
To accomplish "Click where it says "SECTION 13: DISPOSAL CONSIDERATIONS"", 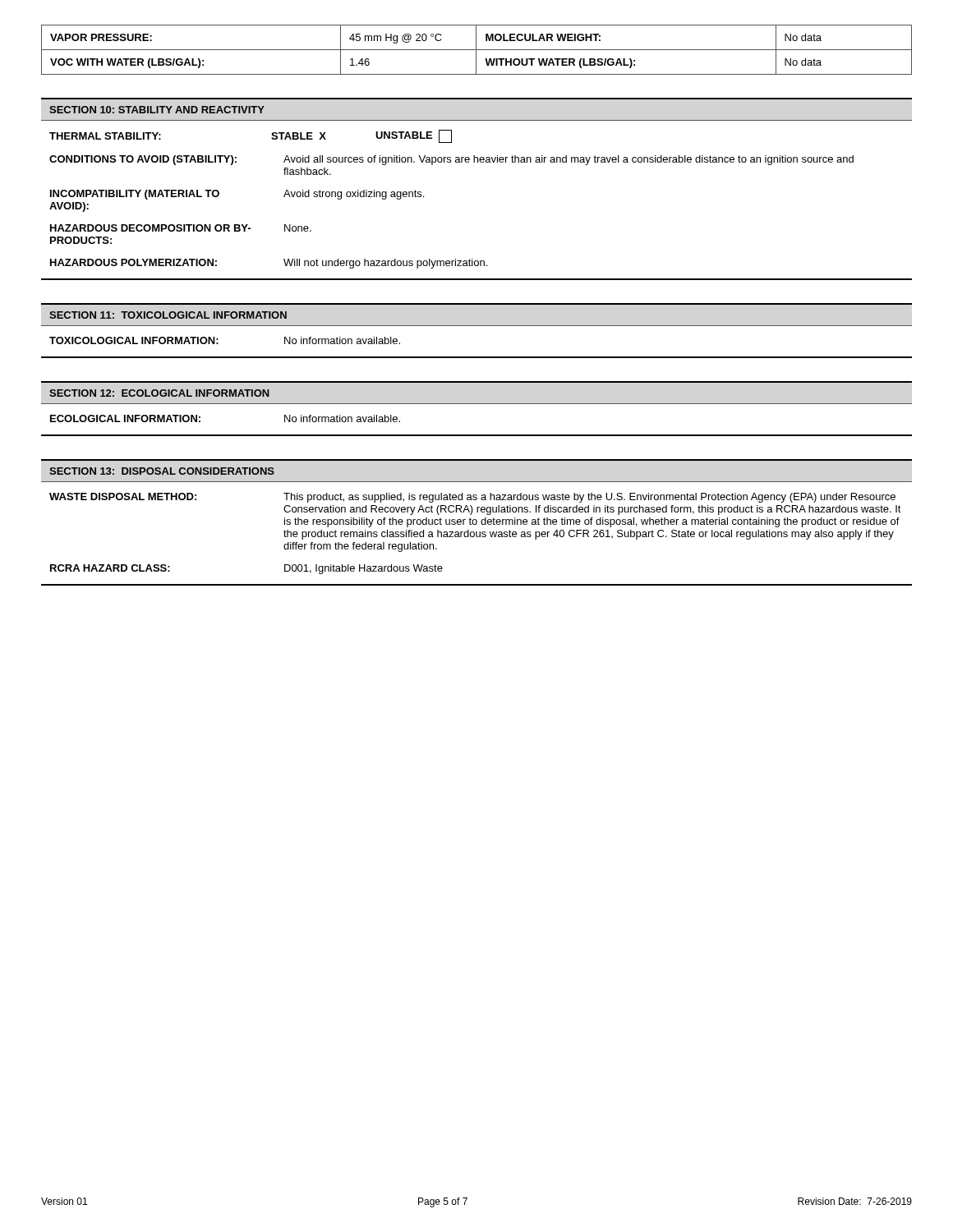I will 162,471.
